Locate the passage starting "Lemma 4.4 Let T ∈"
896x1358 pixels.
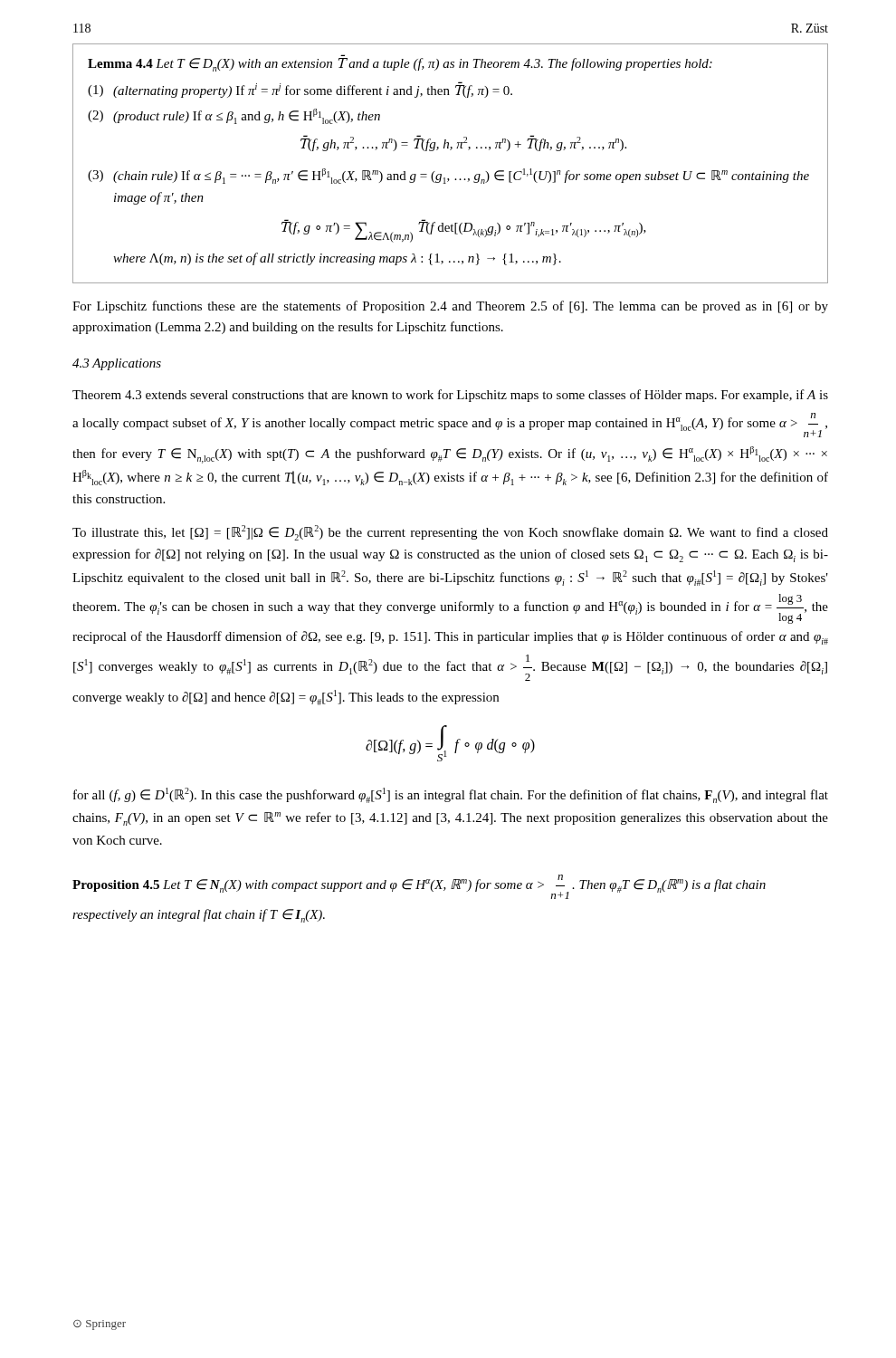450,161
